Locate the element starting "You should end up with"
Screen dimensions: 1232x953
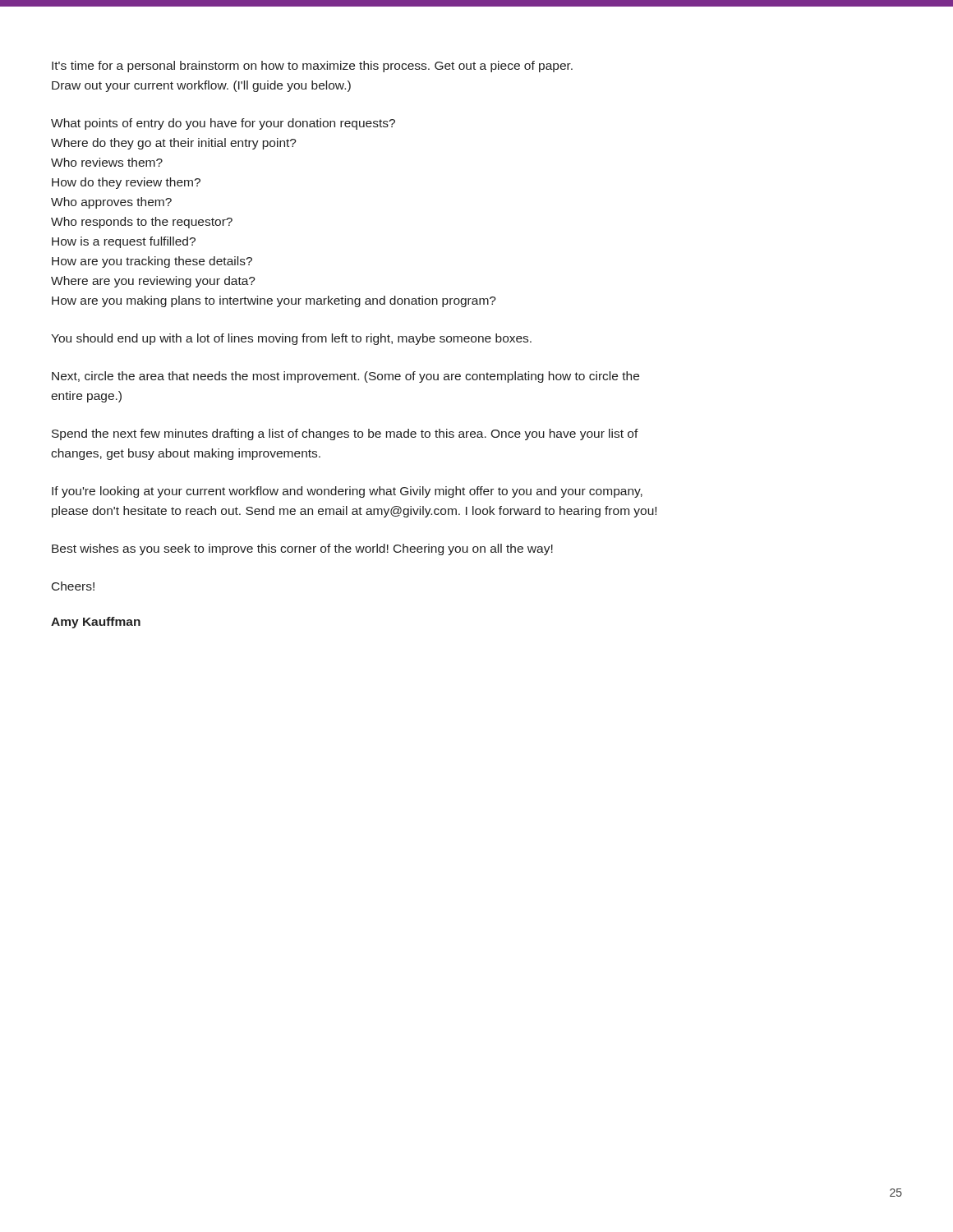453,339
